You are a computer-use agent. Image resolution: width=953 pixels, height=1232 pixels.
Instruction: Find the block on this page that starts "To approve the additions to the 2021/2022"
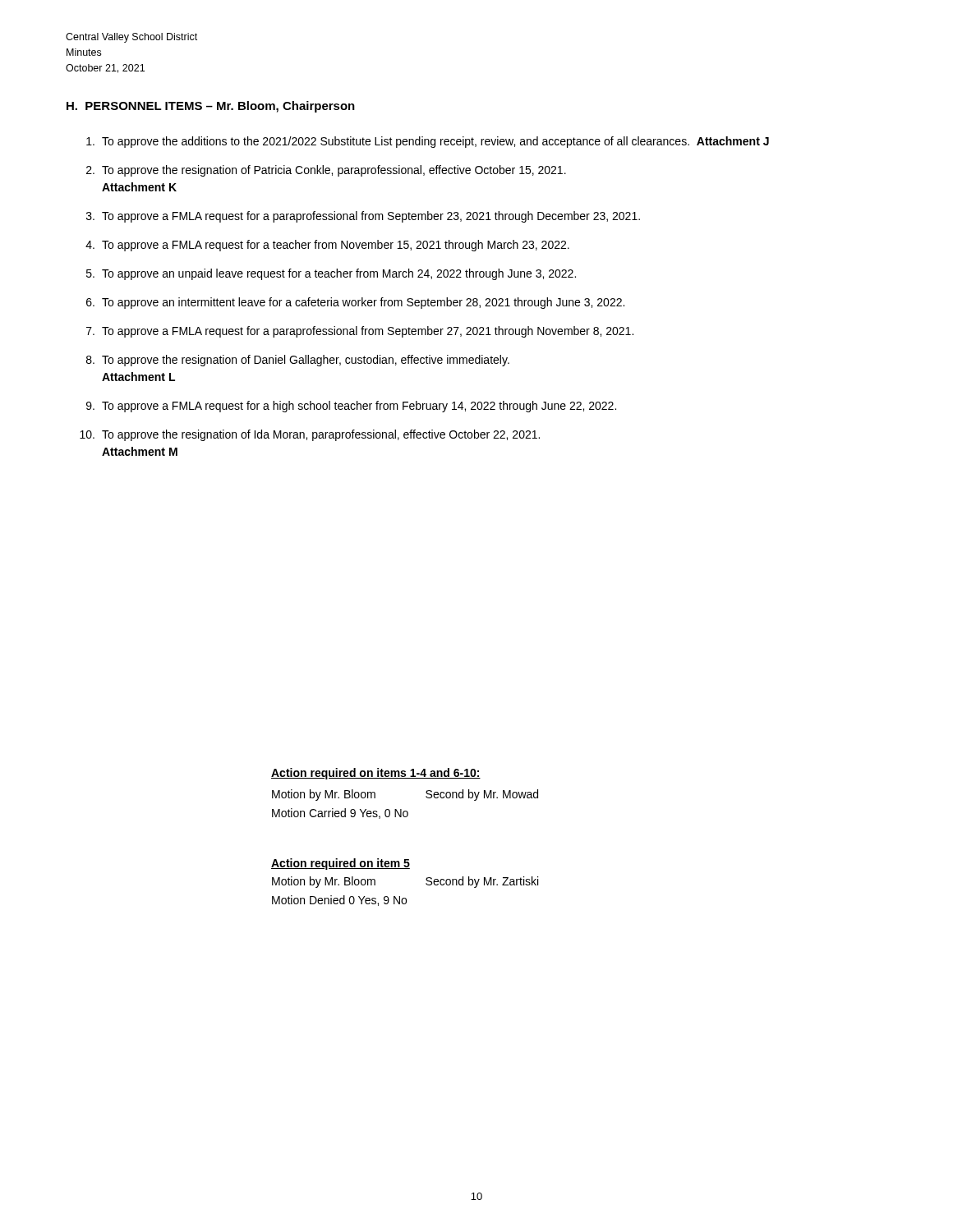pyautogui.click(x=476, y=142)
